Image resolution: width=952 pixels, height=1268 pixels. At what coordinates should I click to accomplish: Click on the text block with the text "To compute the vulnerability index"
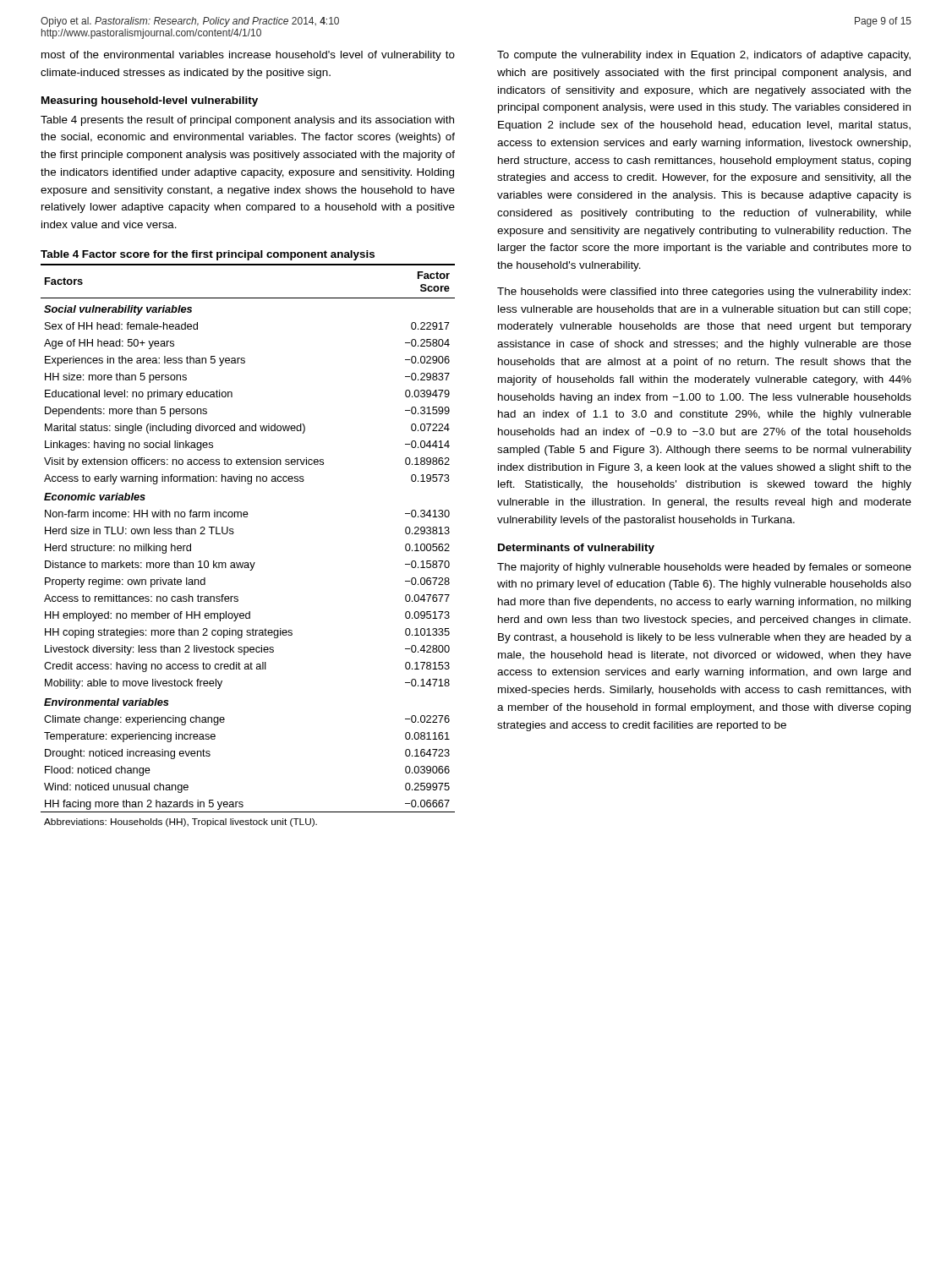click(704, 160)
